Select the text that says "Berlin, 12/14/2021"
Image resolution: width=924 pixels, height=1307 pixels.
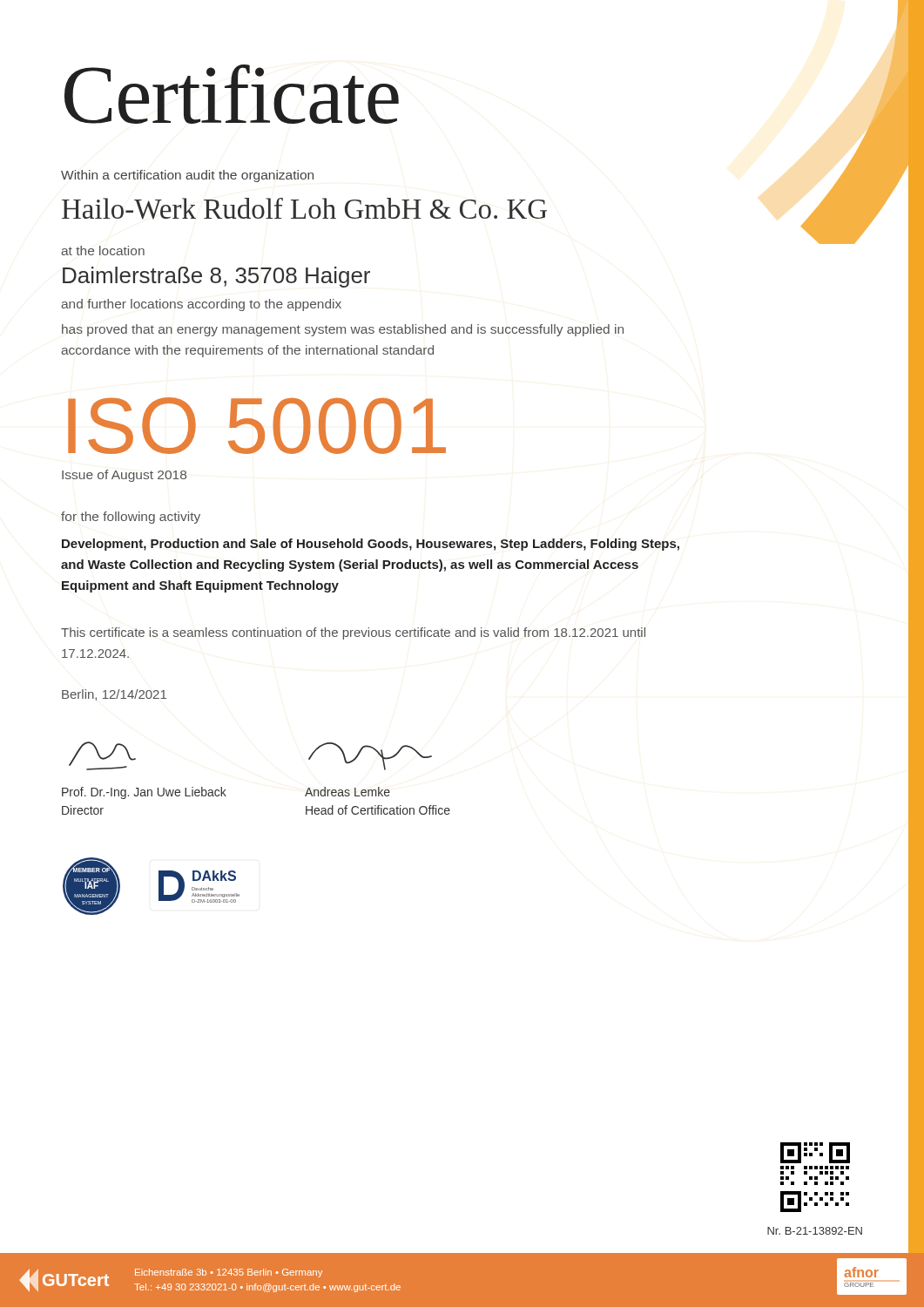click(114, 694)
